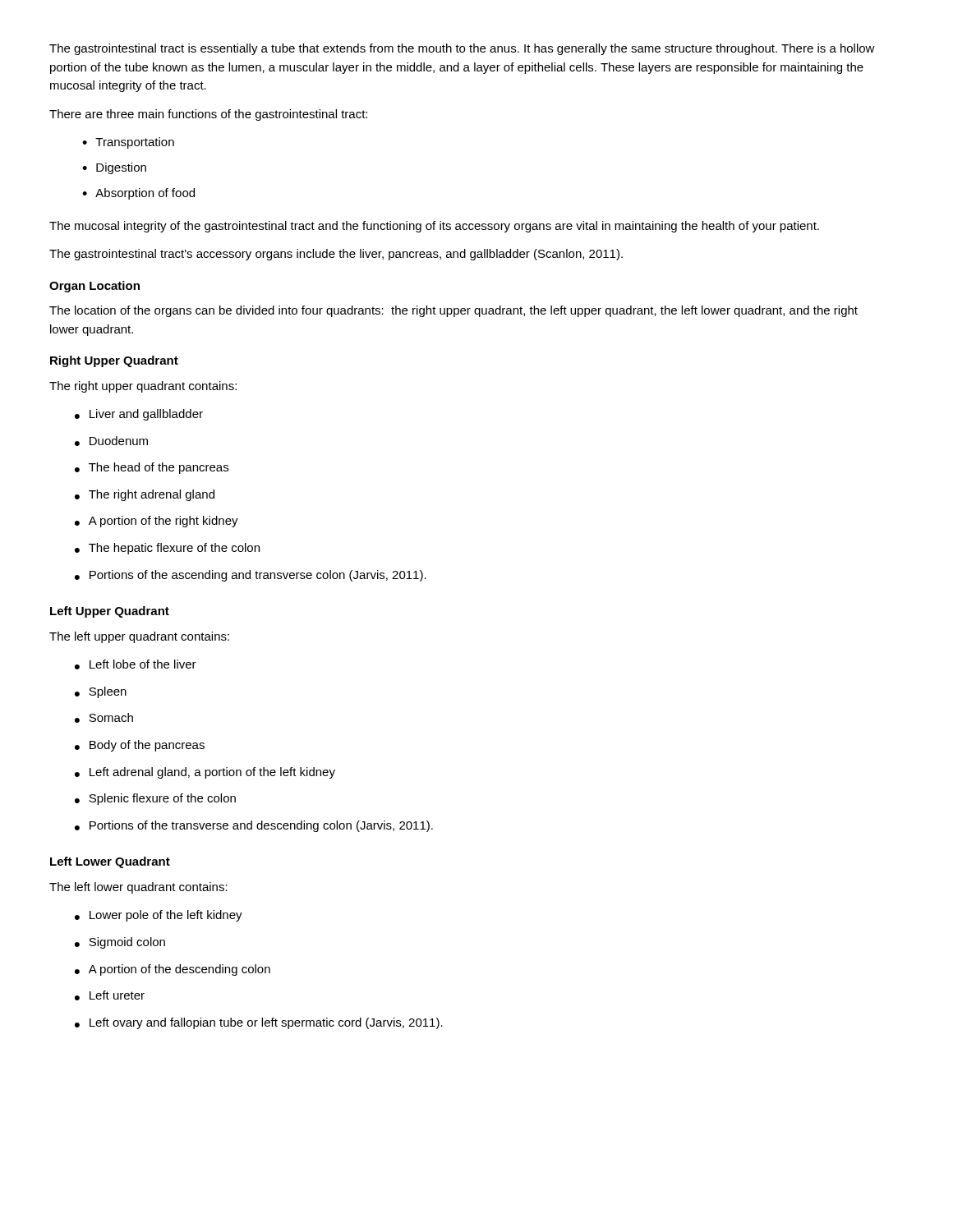
Task: Find the text starting "• Left adrenal"
Action: click(205, 774)
